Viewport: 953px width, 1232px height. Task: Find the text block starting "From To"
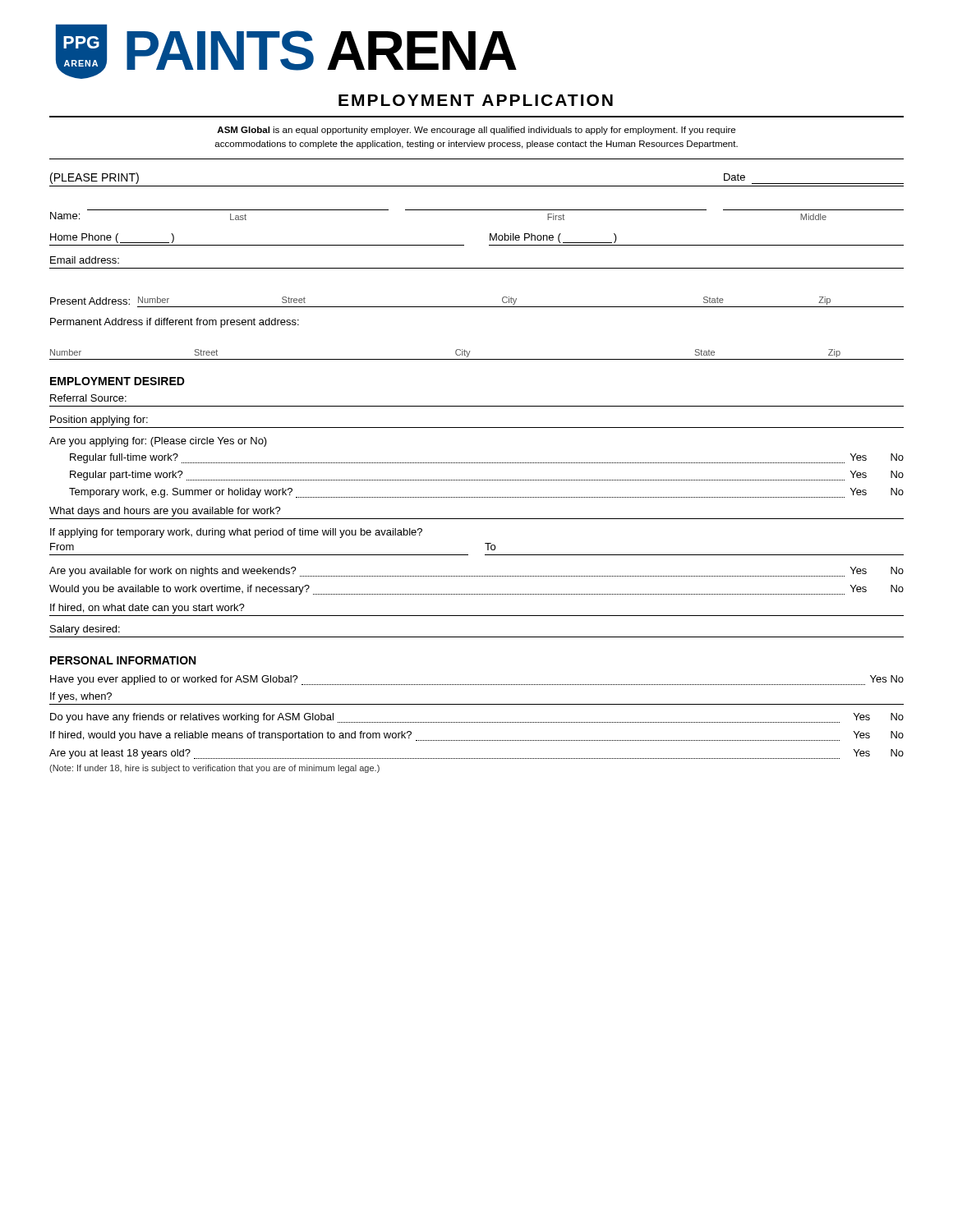click(x=476, y=547)
